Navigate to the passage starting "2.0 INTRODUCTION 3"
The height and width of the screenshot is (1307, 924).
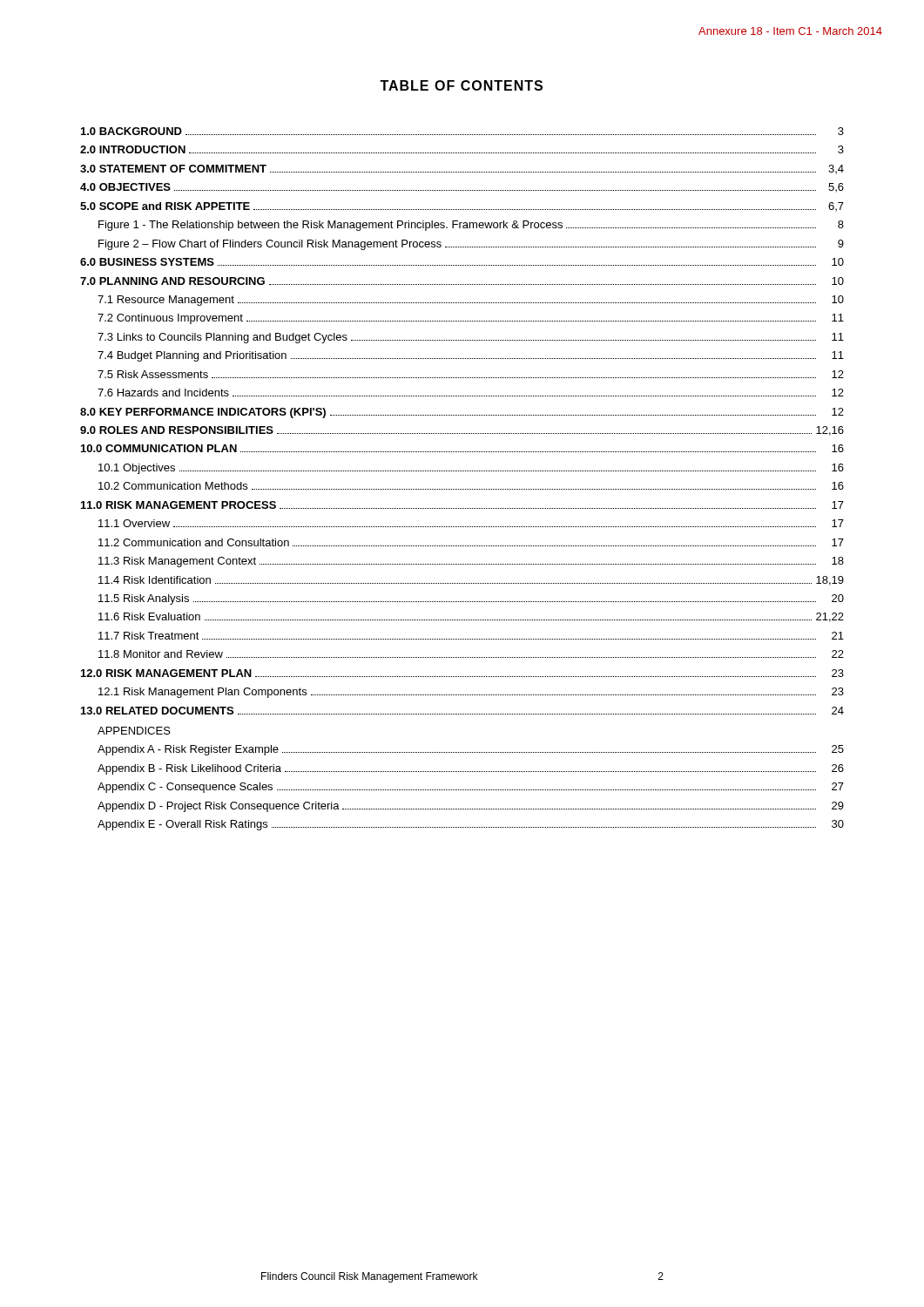[x=462, y=150]
